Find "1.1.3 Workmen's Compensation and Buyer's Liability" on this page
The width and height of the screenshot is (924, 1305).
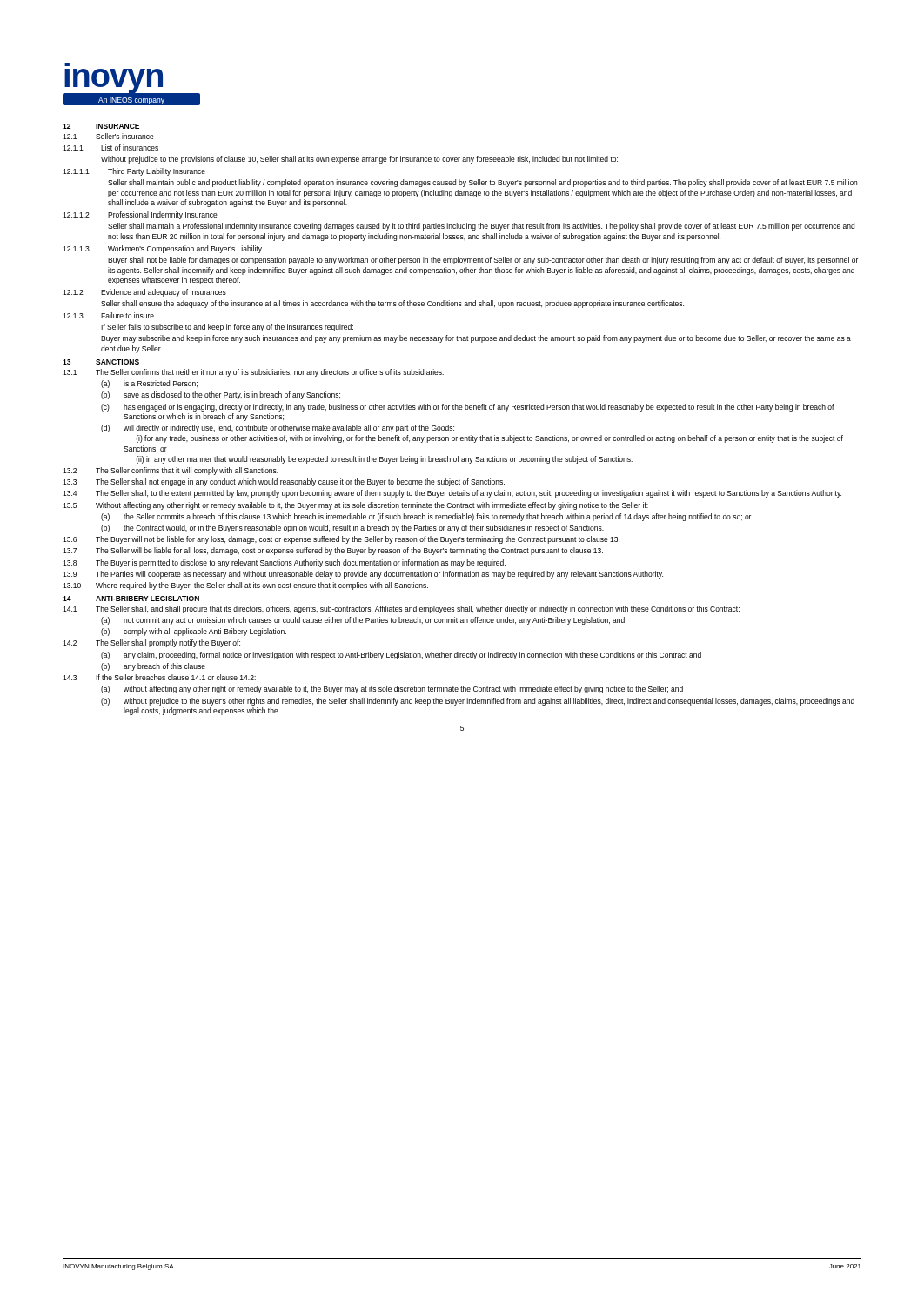click(162, 249)
